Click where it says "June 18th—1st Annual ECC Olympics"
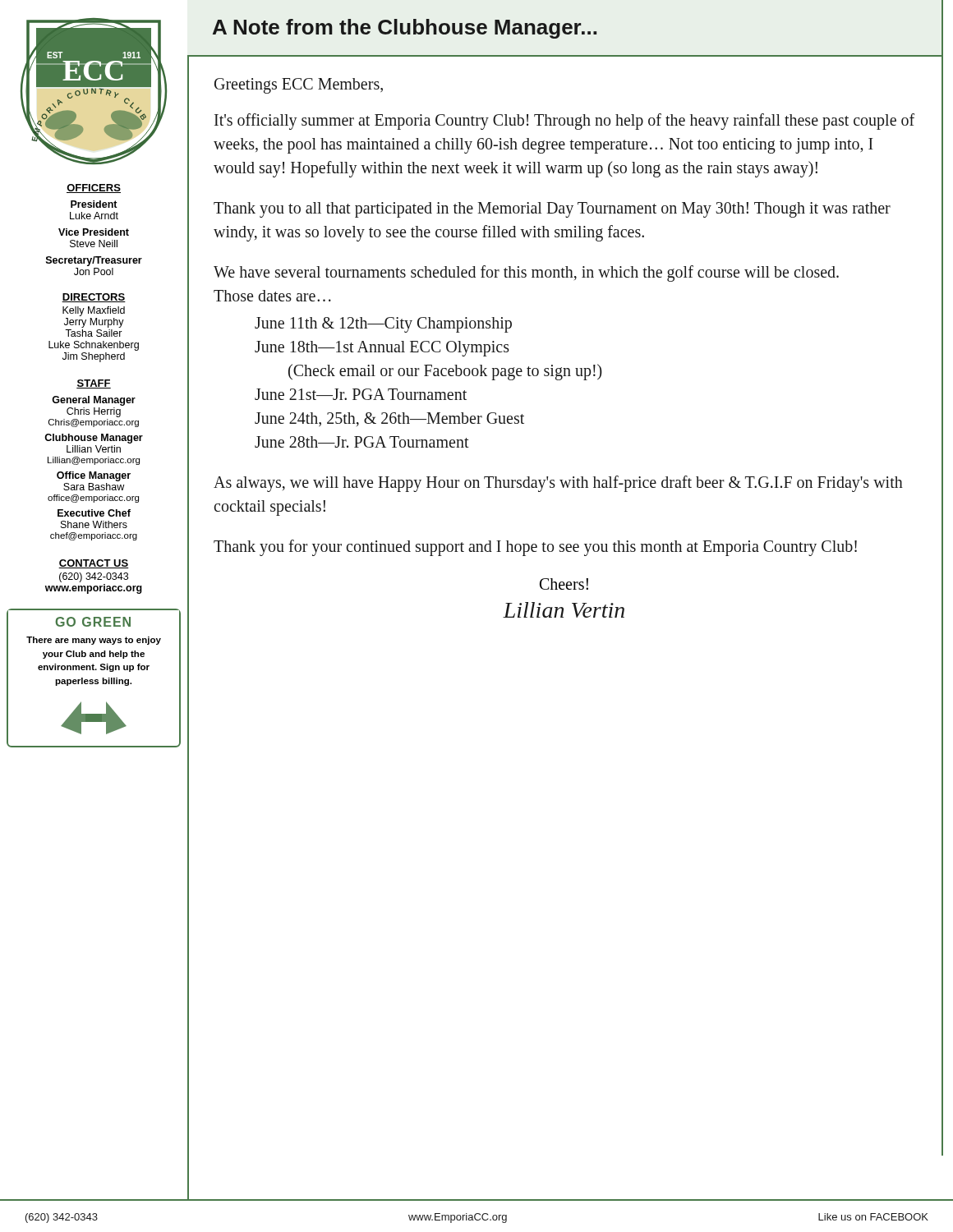Screen dimensions: 1232x953 pos(382,347)
